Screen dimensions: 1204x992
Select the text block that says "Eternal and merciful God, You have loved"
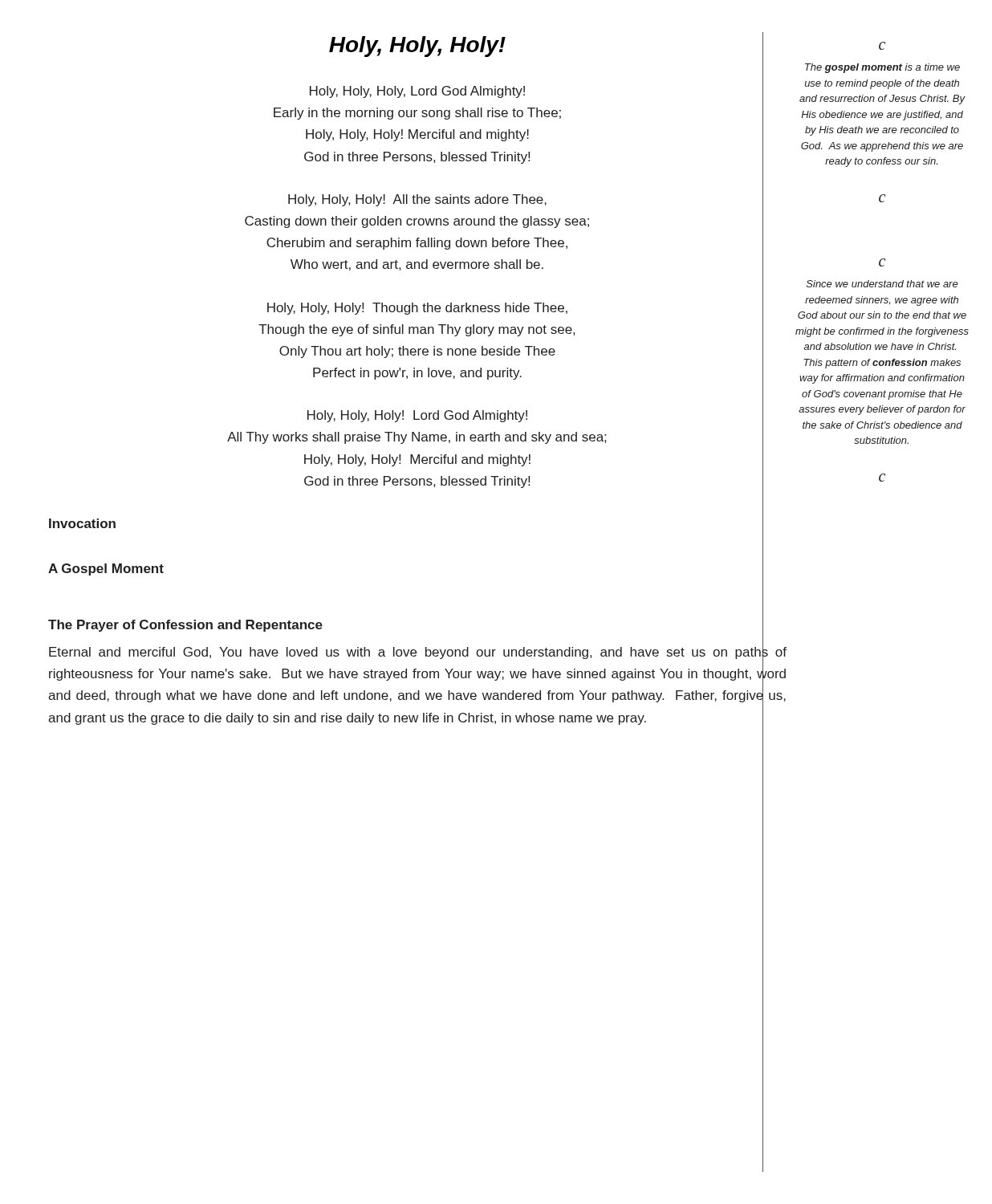[x=417, y=685]
